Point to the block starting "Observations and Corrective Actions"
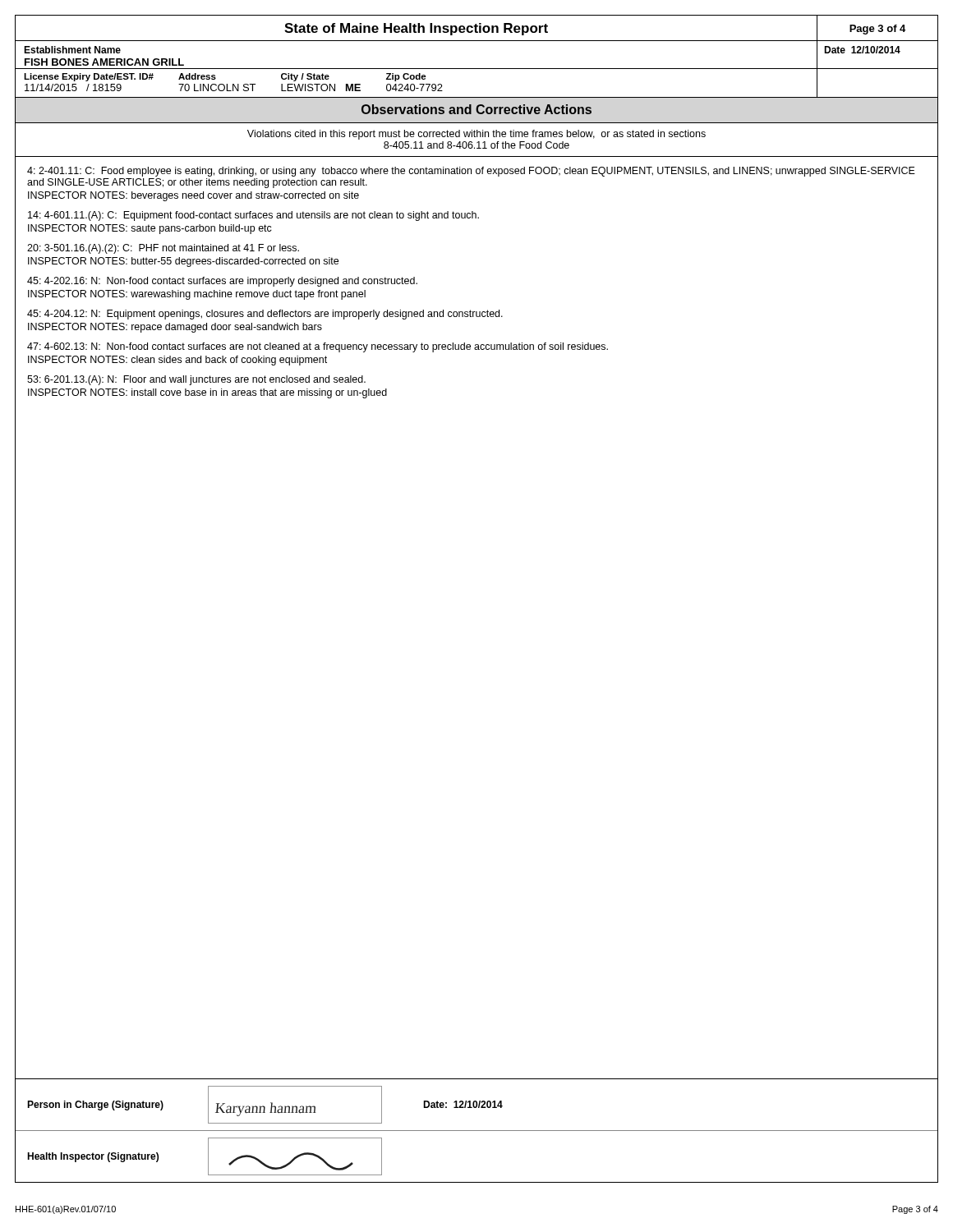This screenshot has height=1232, width=953. pyautogui.click(x=476, y=110)
